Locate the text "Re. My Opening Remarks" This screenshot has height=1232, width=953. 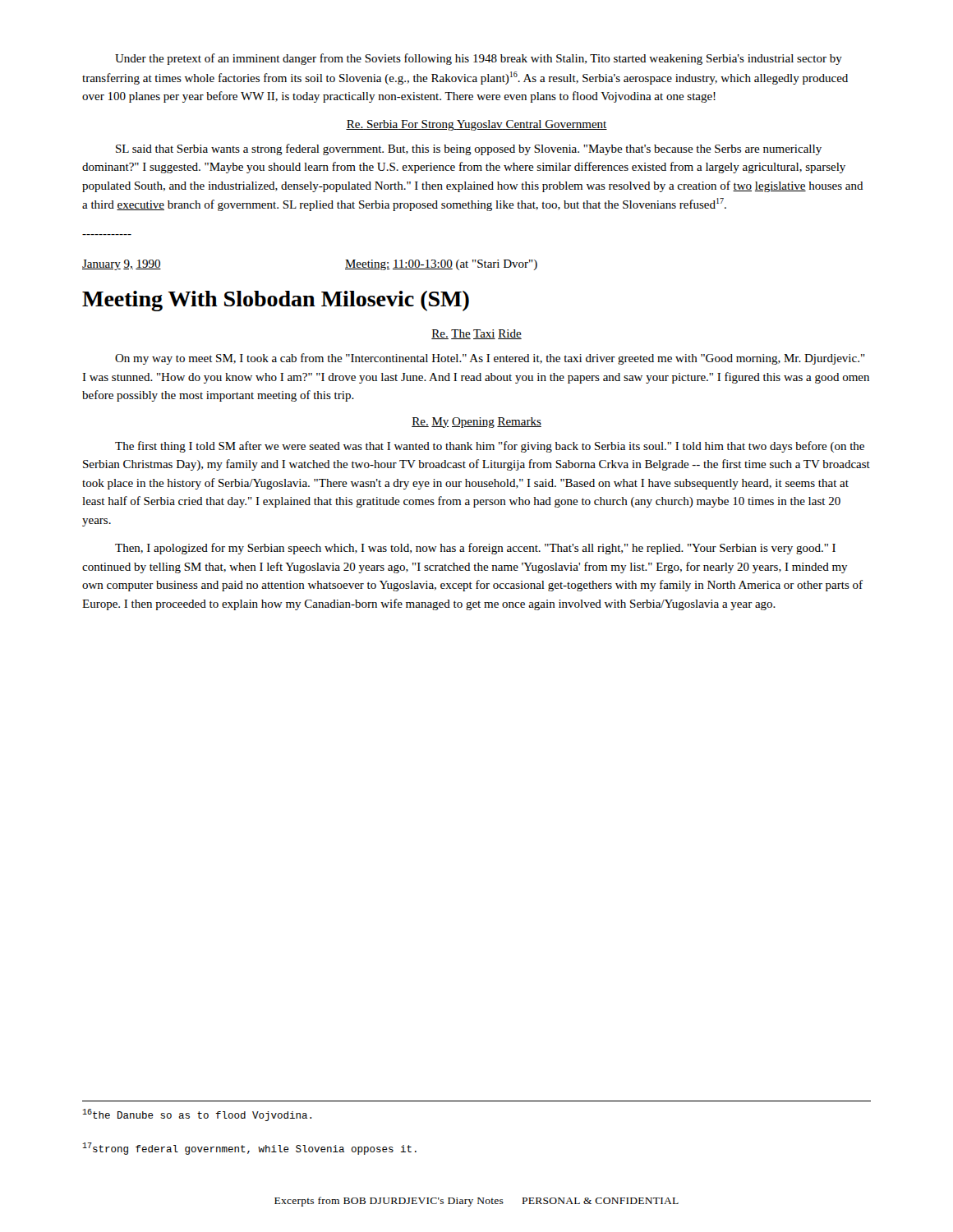476,421
